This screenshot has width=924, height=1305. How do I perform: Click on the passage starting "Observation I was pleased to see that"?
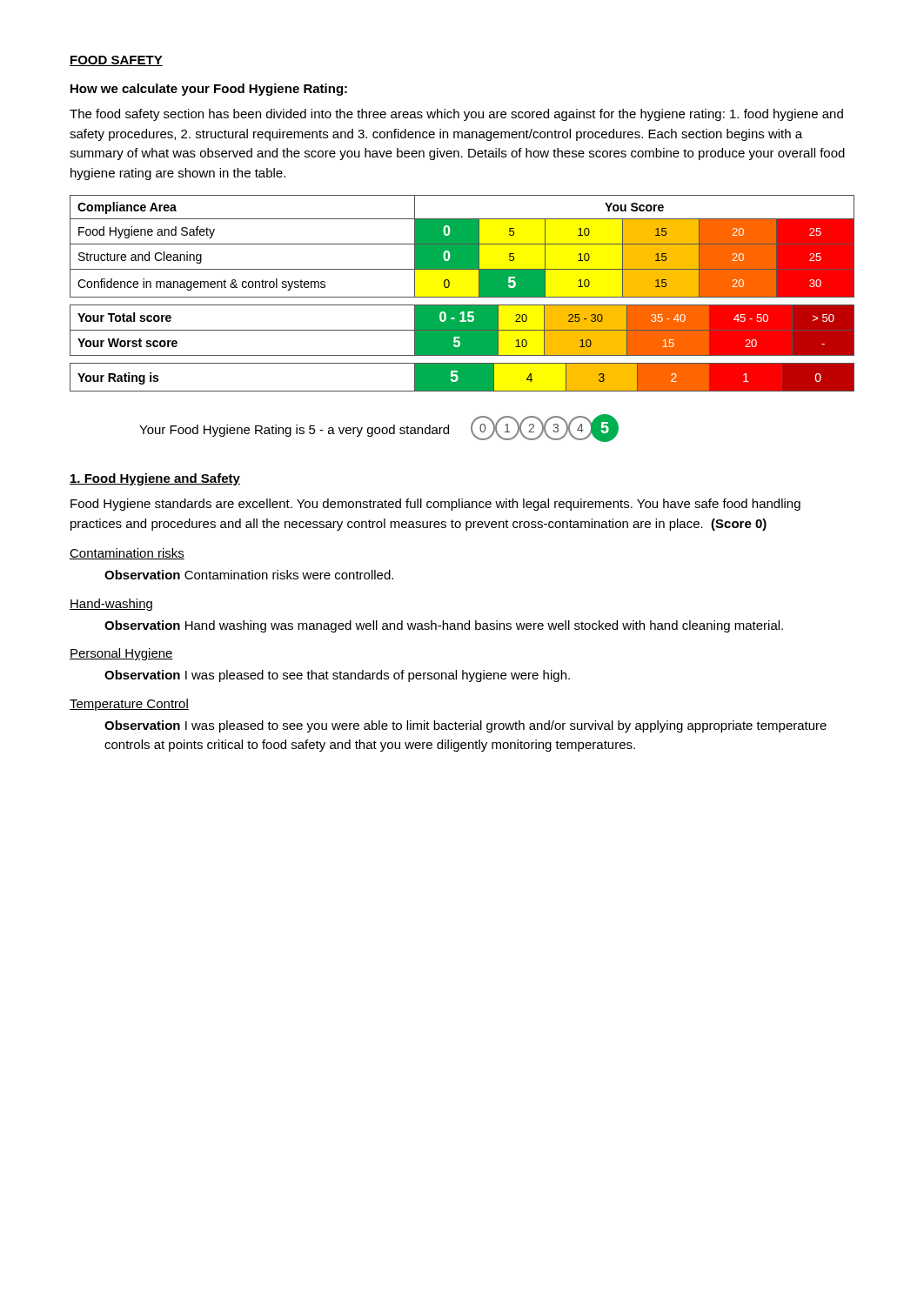coord(338,675)
